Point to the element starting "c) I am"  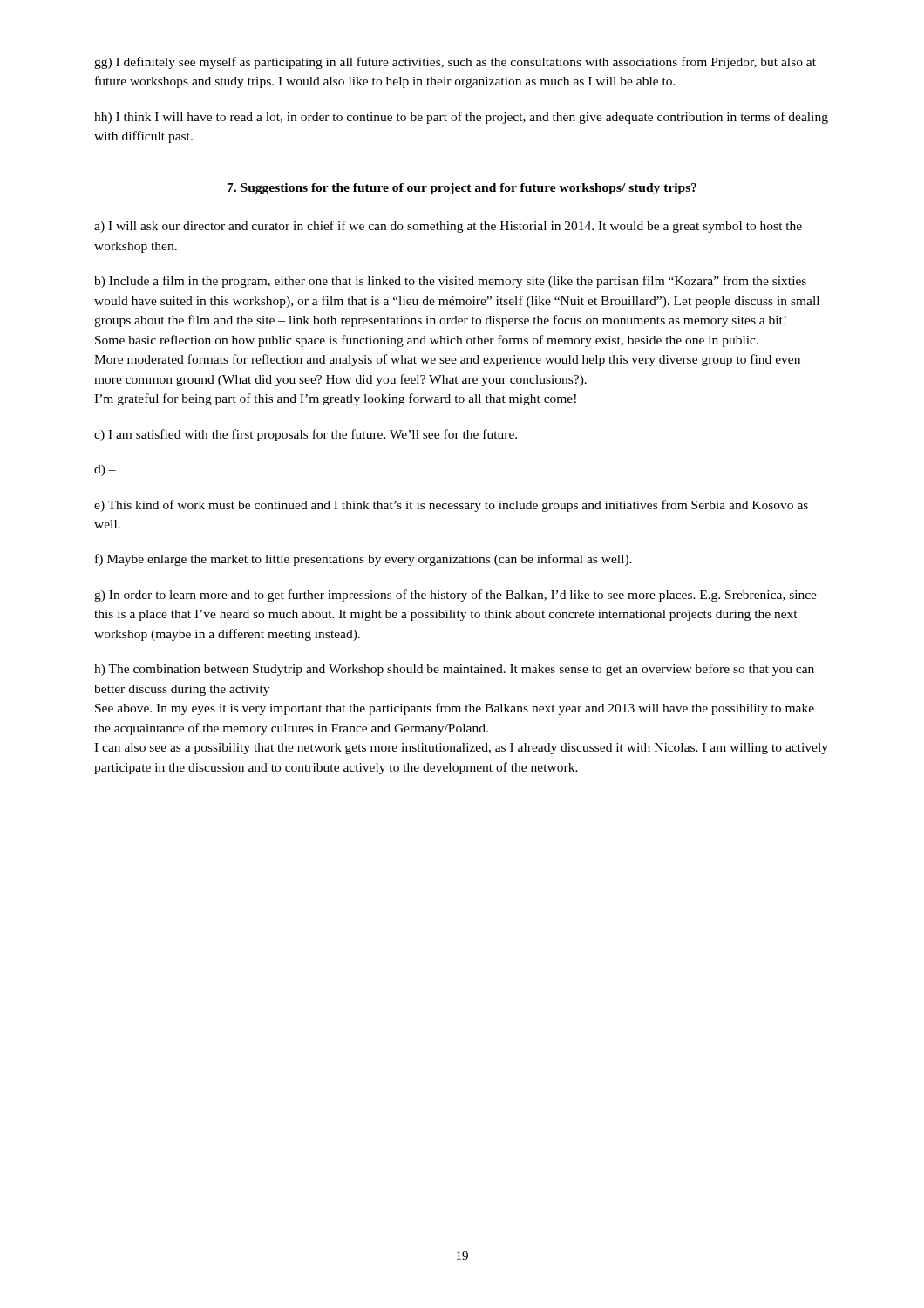306,433
